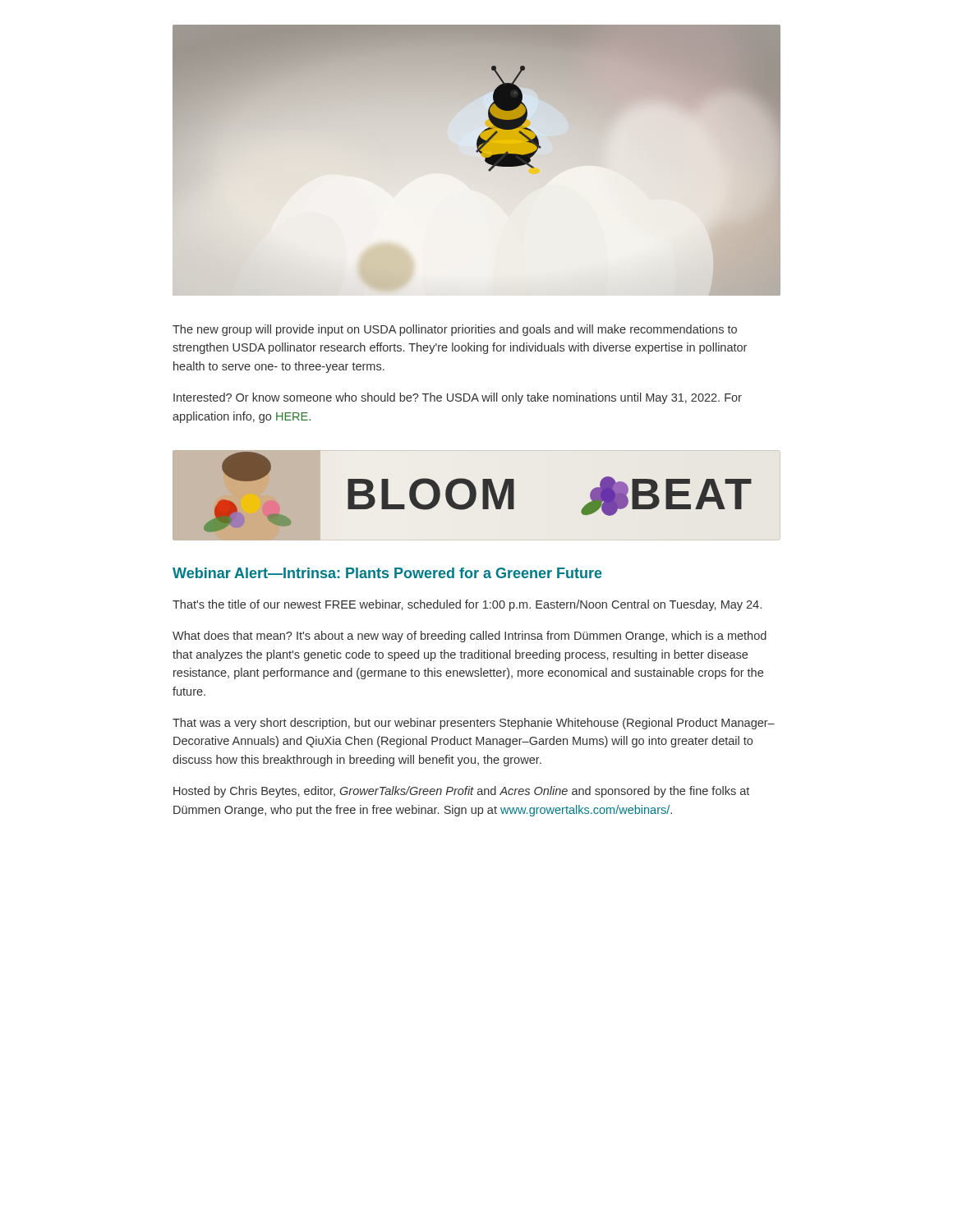Locate the block of text that opens with "What does that mean? It's about"
Screen dimensions: 1232x953
(x=470, y=663)
